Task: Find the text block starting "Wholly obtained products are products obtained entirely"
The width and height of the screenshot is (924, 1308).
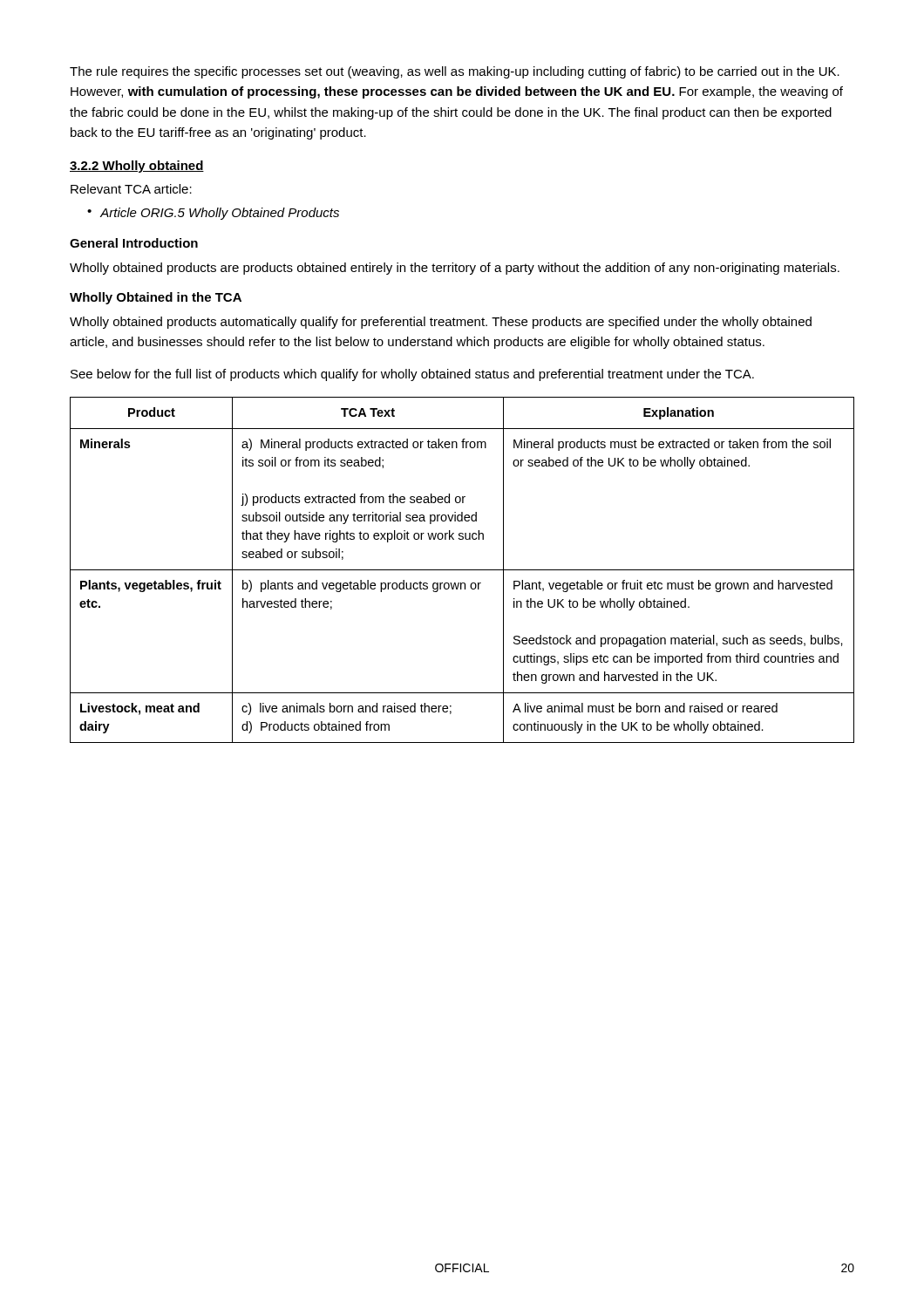Action: (455, 267)
